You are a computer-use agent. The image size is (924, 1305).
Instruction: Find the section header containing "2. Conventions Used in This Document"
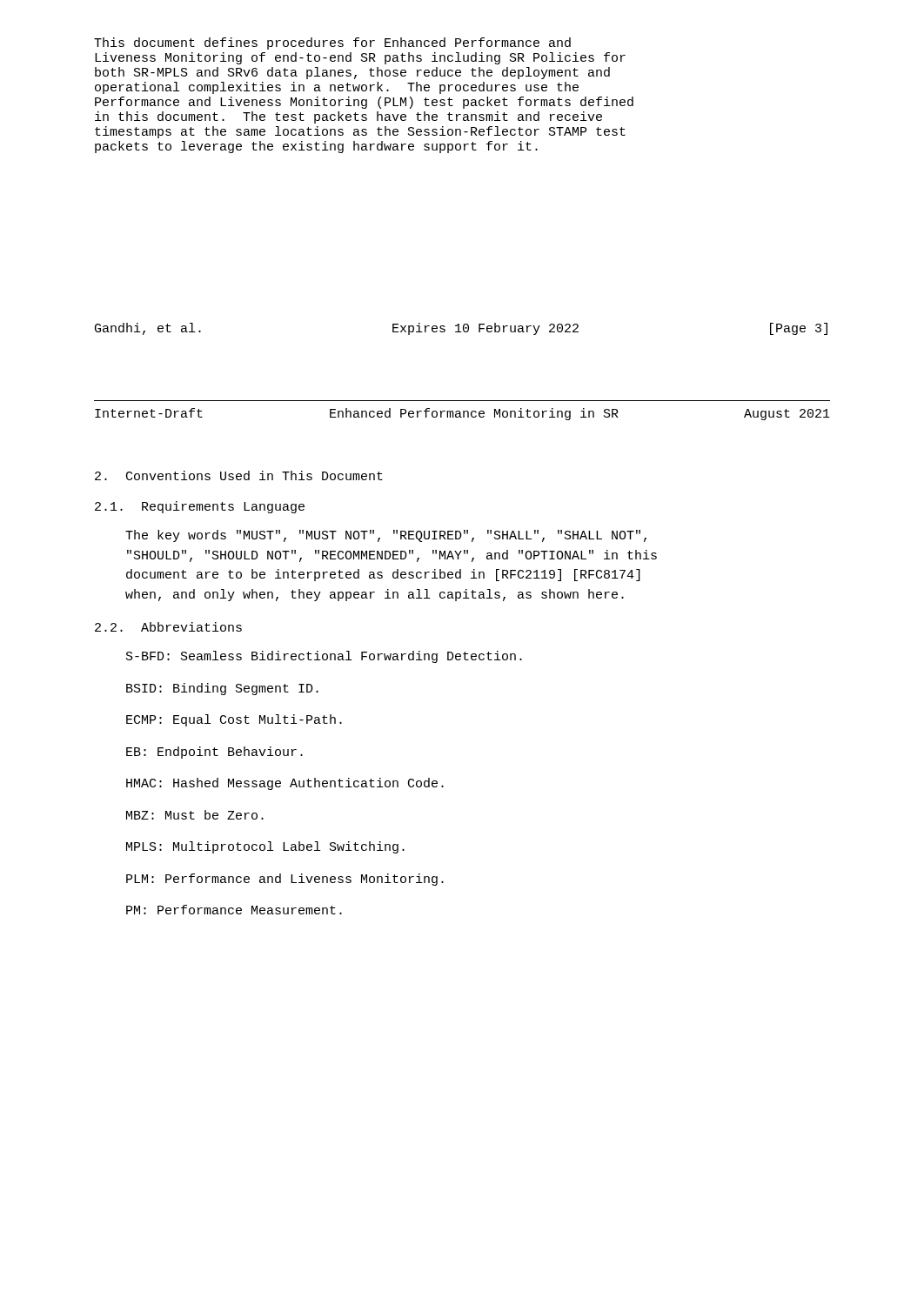pyautogui.click(x=239, y=477)
